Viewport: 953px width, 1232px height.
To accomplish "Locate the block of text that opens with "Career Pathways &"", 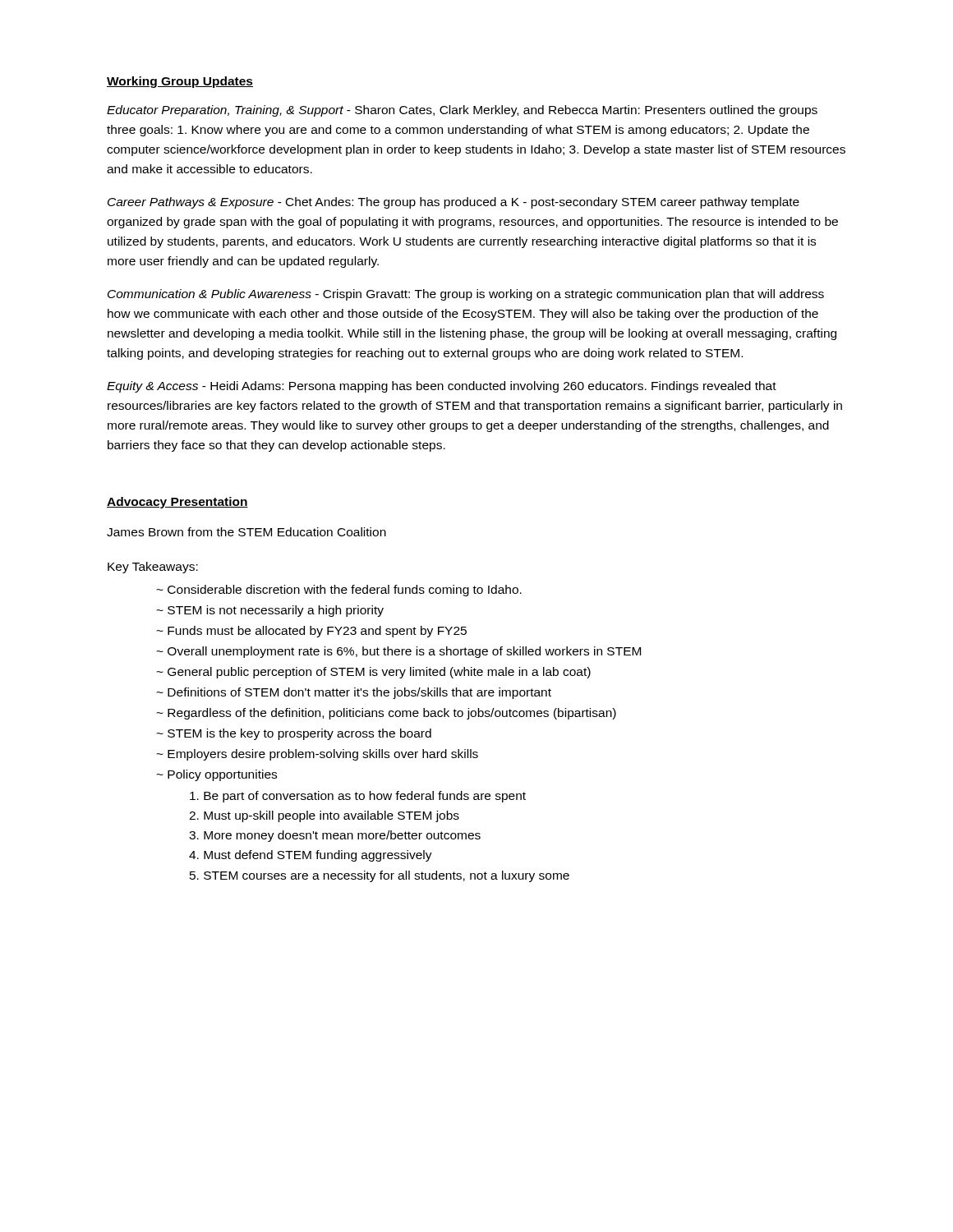I will (x=473, y=231).
